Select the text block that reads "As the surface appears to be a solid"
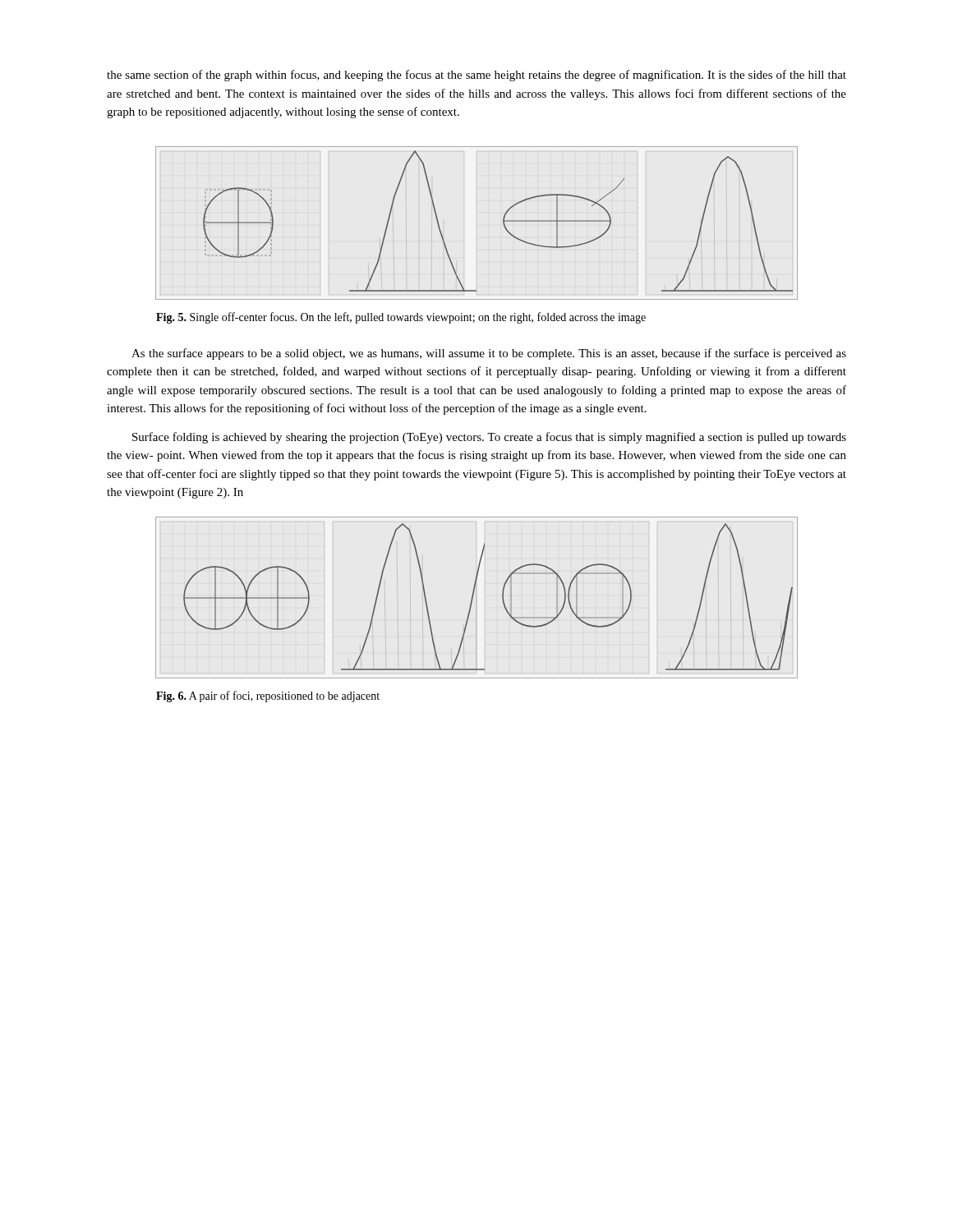The image size is (953, 1232). coord(476,381)
